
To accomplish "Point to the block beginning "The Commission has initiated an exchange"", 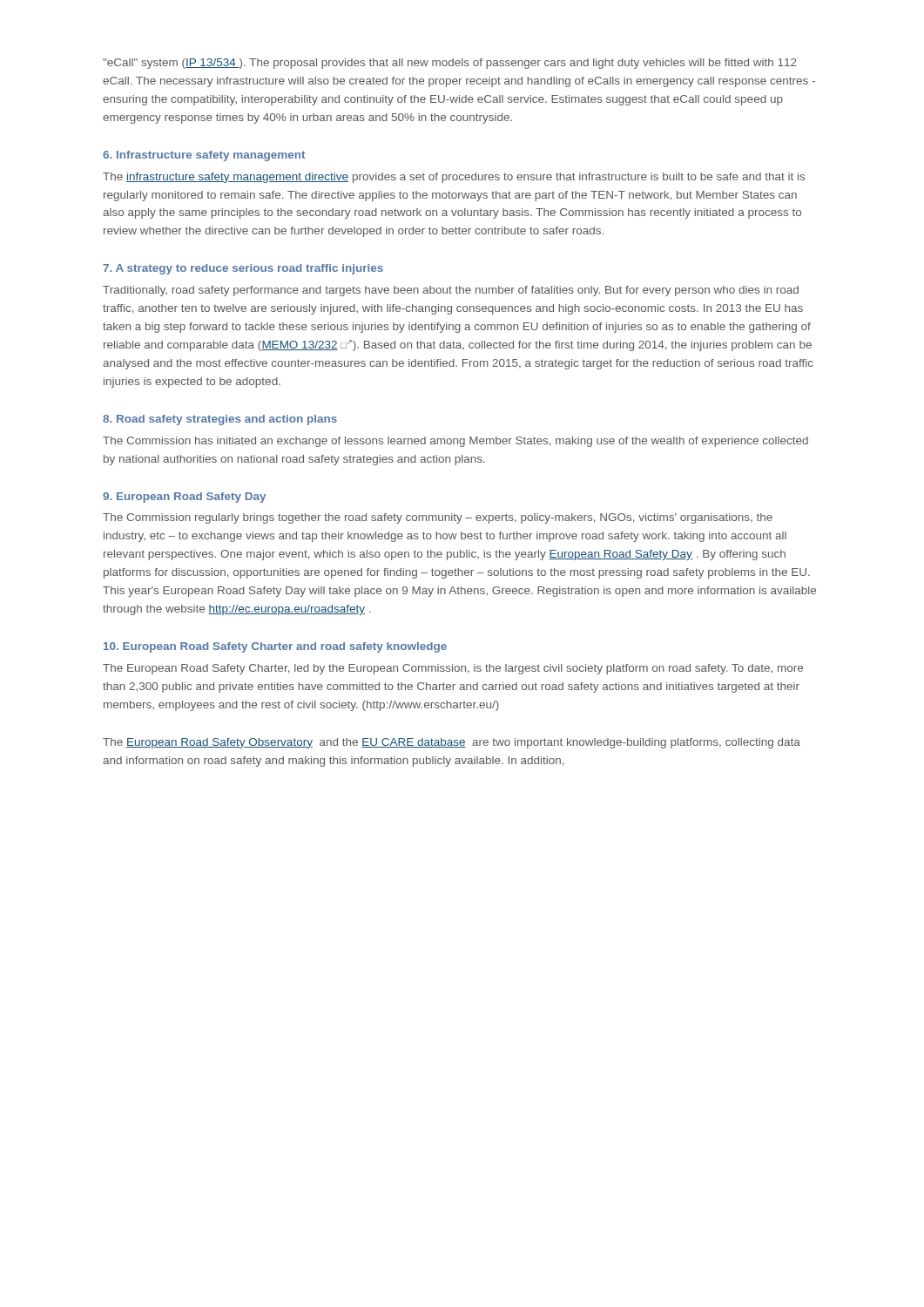I will [461, 450].
